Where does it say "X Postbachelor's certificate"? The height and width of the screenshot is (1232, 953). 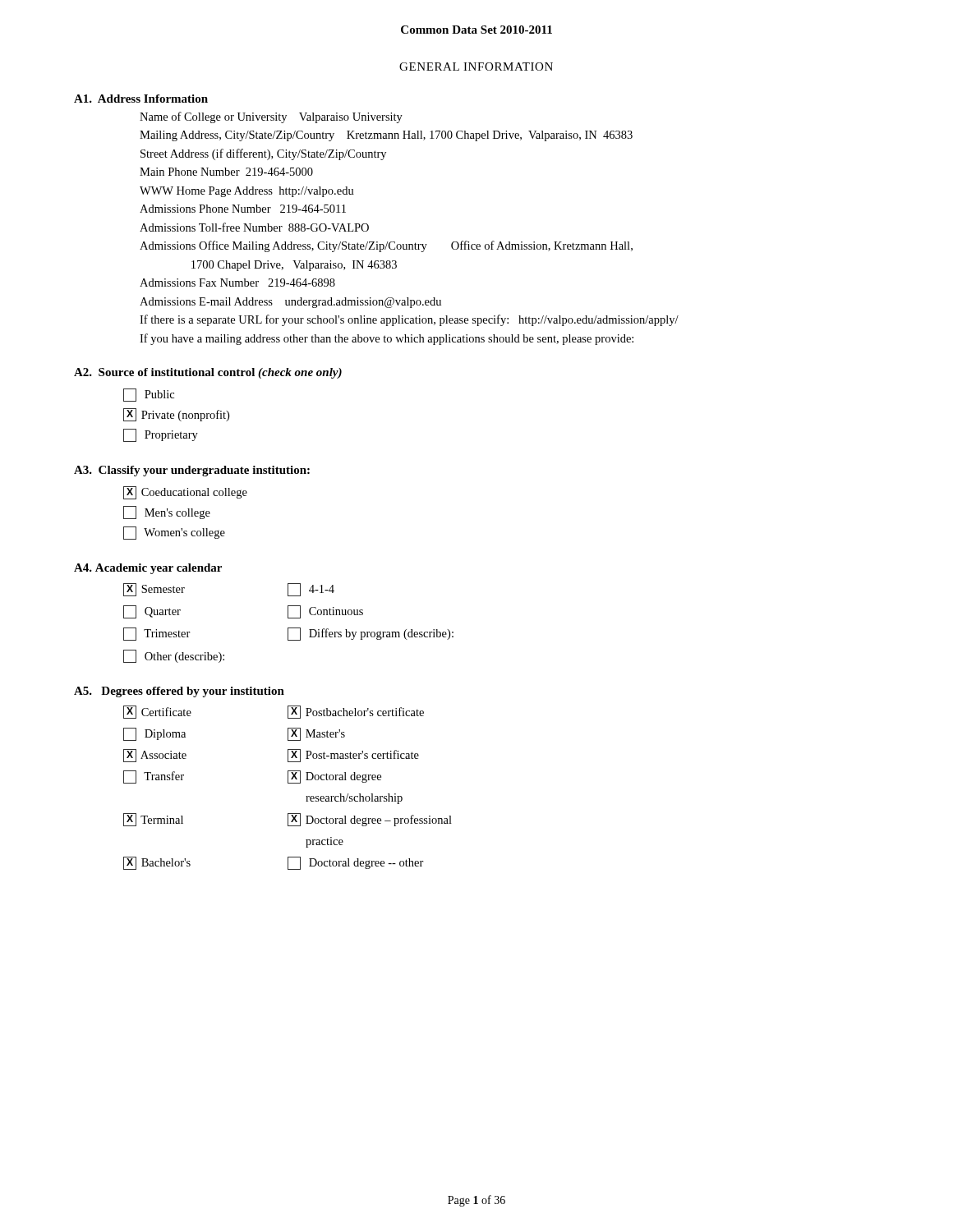[356, 712]
